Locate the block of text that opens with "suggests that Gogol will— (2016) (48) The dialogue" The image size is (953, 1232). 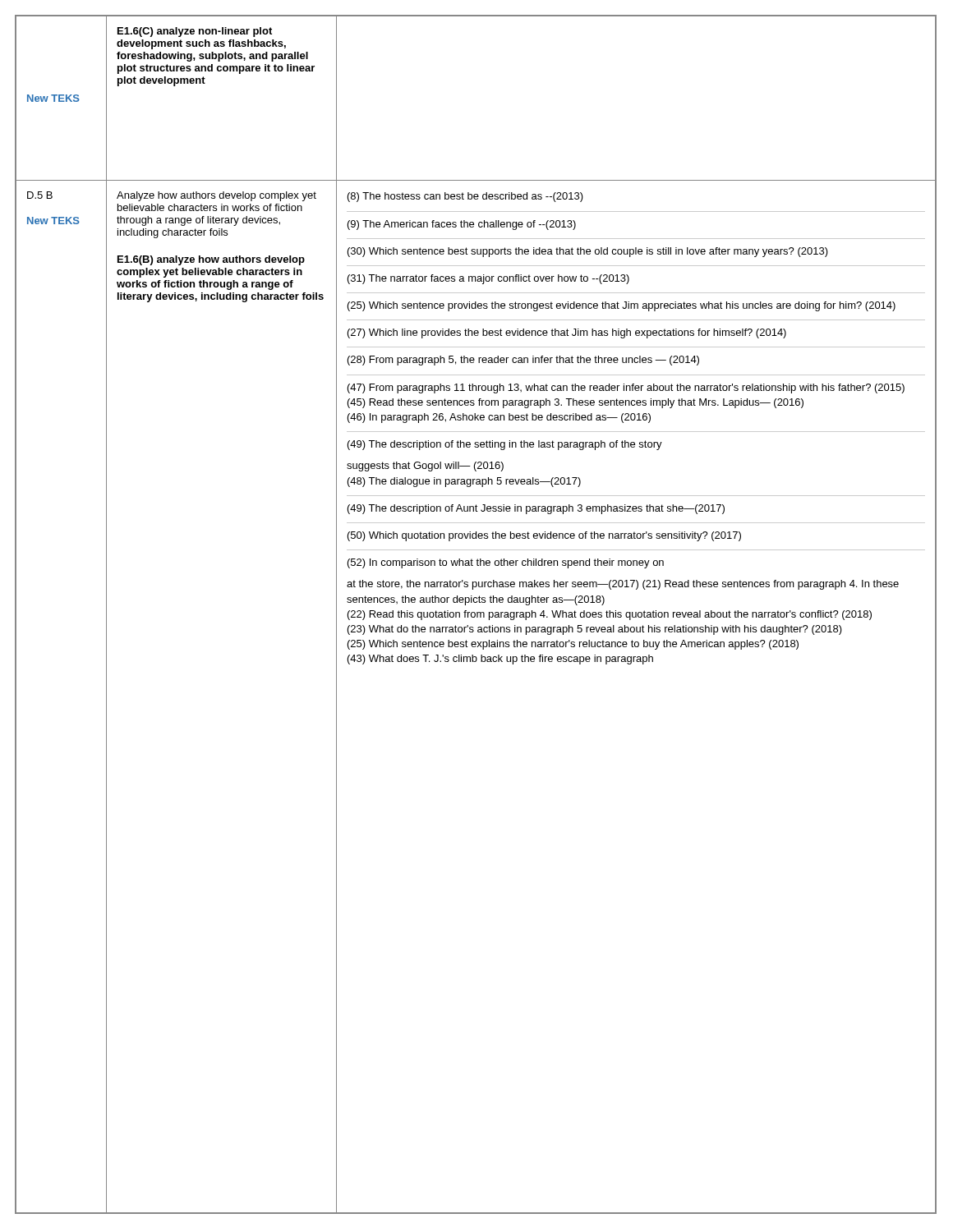tap(464, 473)
